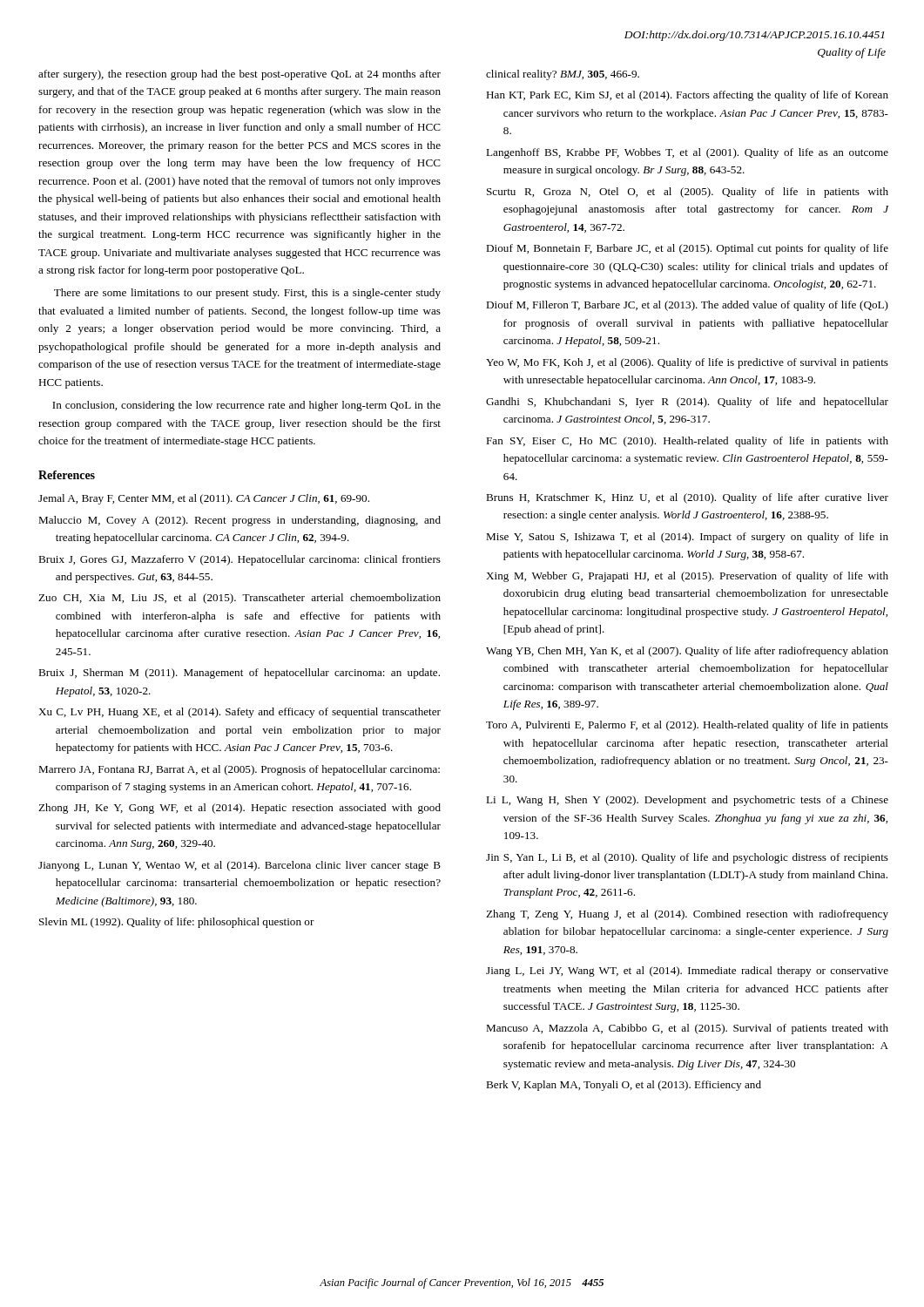This screenshot has height=1307, width=924.
Task: Navigate to the region starting "Mancuso A, Mazzola A, Cabibbo G, et al"
Action: click(x=687, y=1045)
